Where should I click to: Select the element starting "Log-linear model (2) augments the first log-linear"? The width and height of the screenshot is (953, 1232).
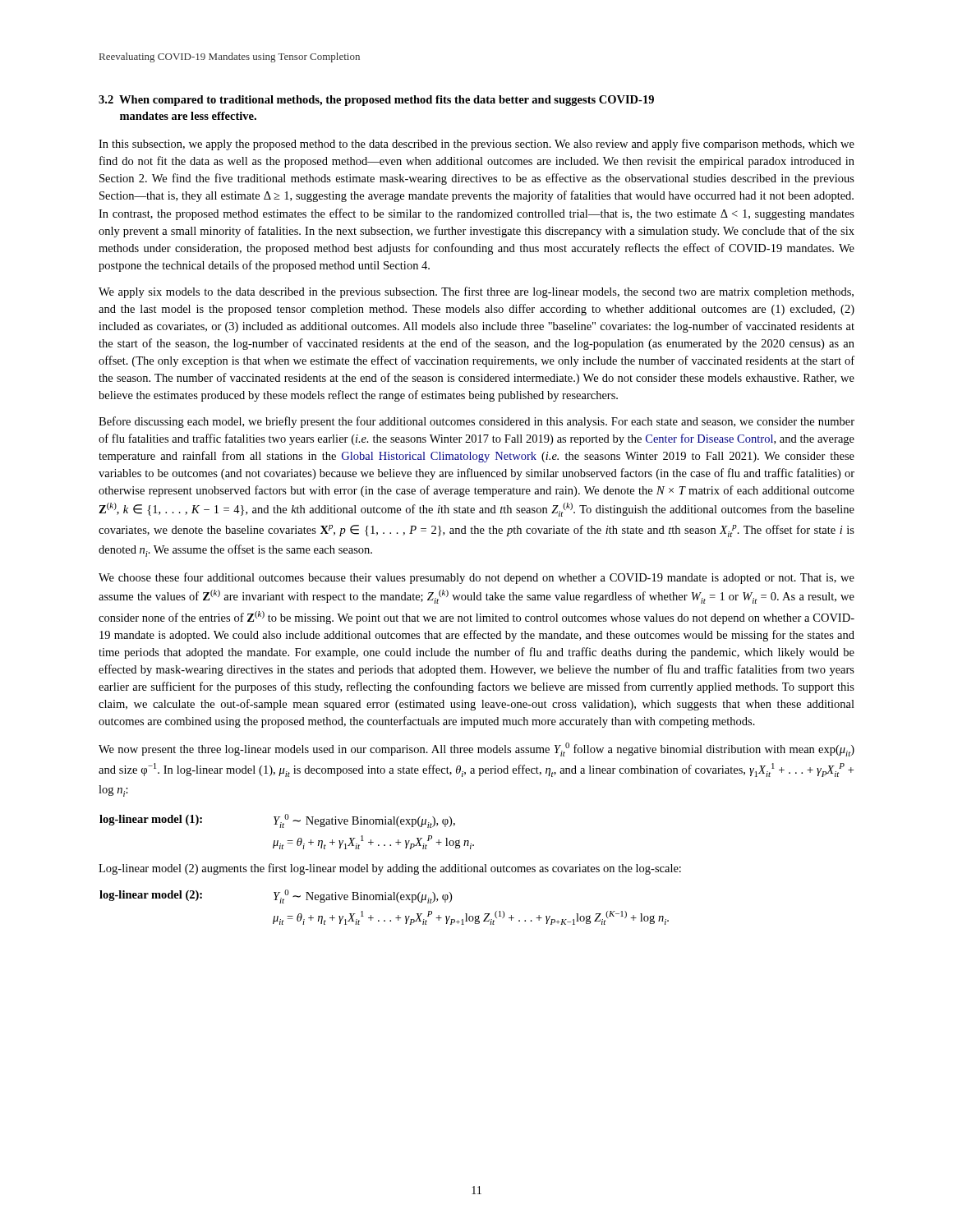pyautogui.click(x=390, y=868)
